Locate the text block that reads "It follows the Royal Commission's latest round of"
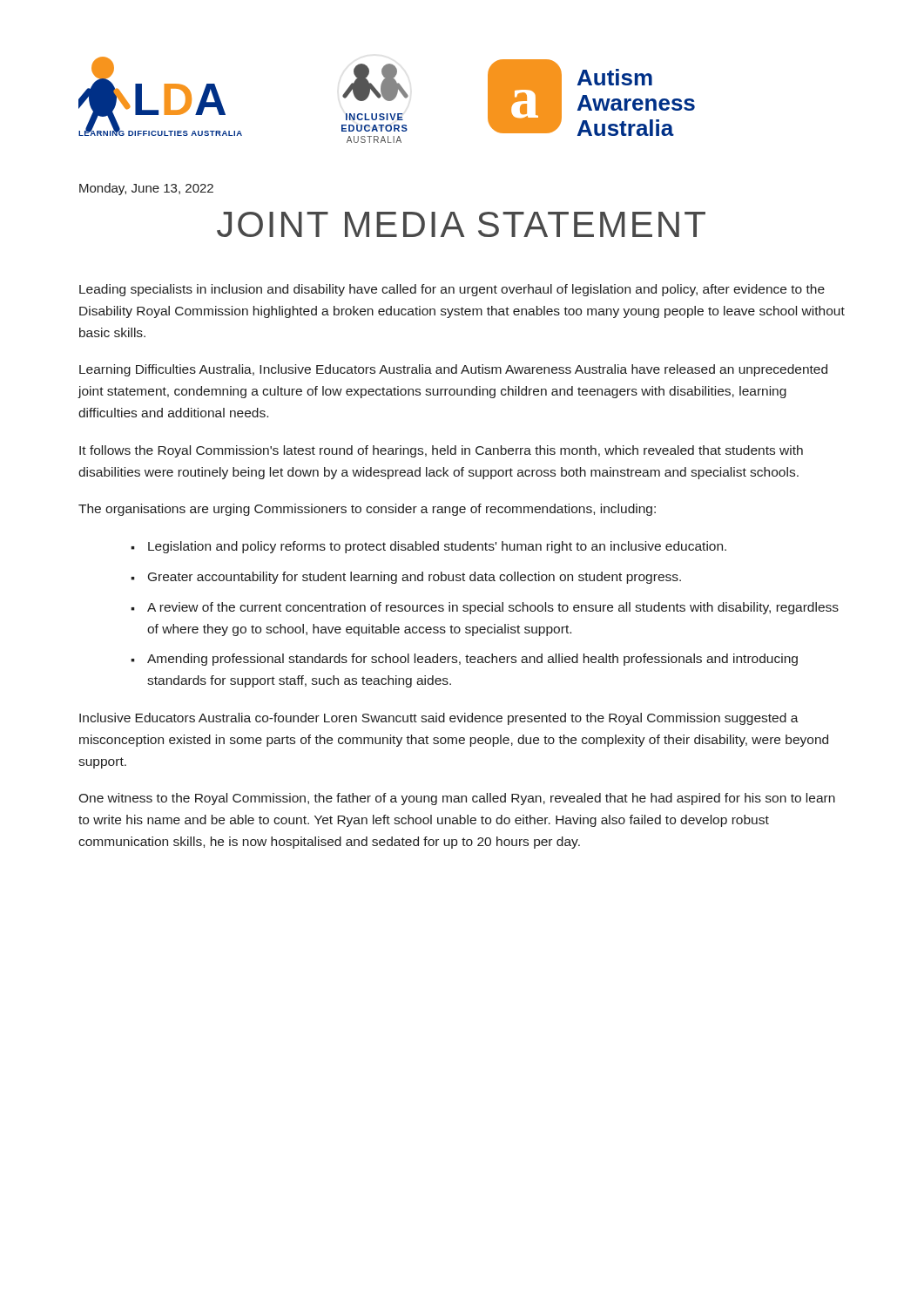The height and width of the screenshot is (1307, 924). point(441,461)
